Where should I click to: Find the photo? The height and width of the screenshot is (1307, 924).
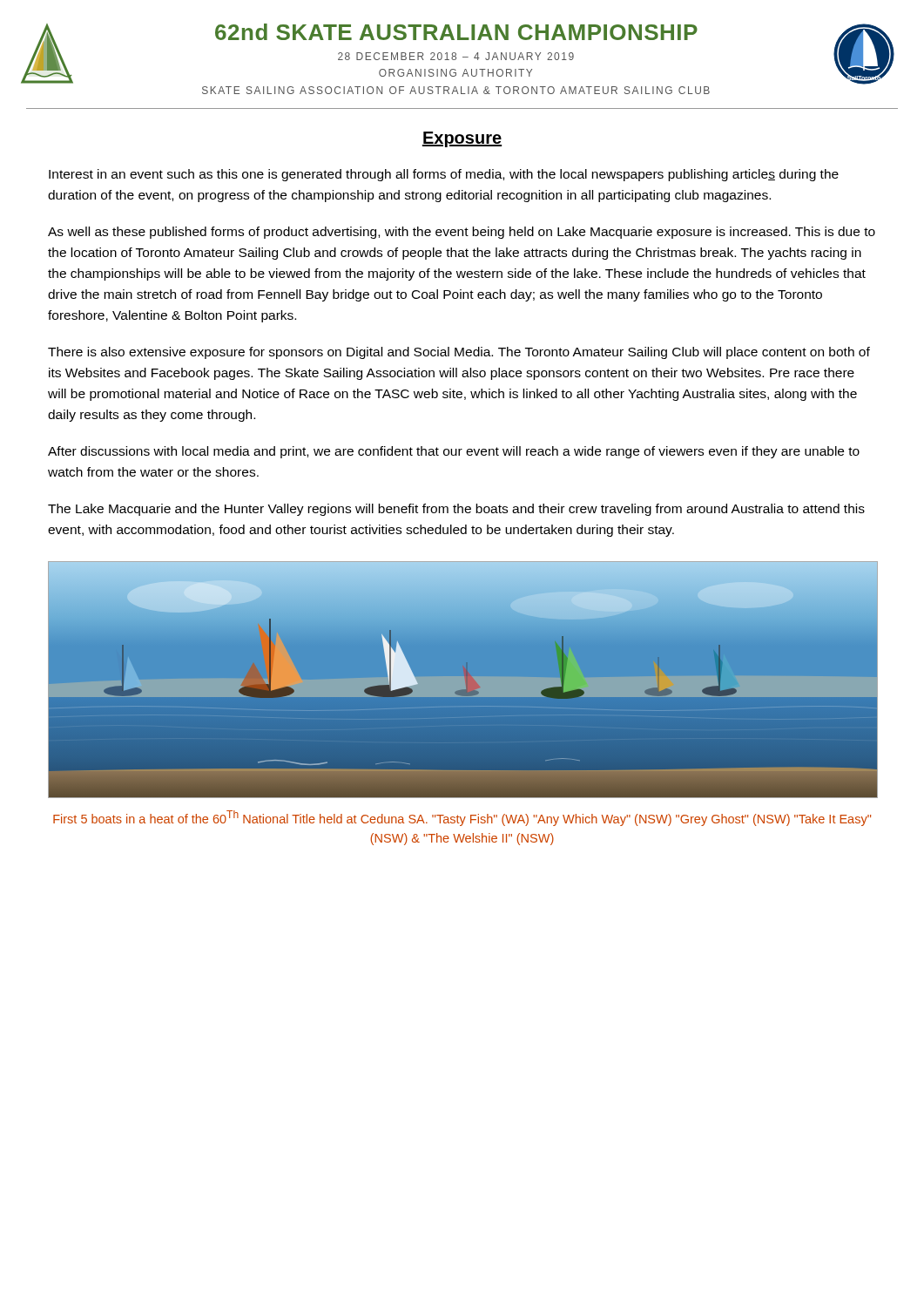click(x=462, y=680)
